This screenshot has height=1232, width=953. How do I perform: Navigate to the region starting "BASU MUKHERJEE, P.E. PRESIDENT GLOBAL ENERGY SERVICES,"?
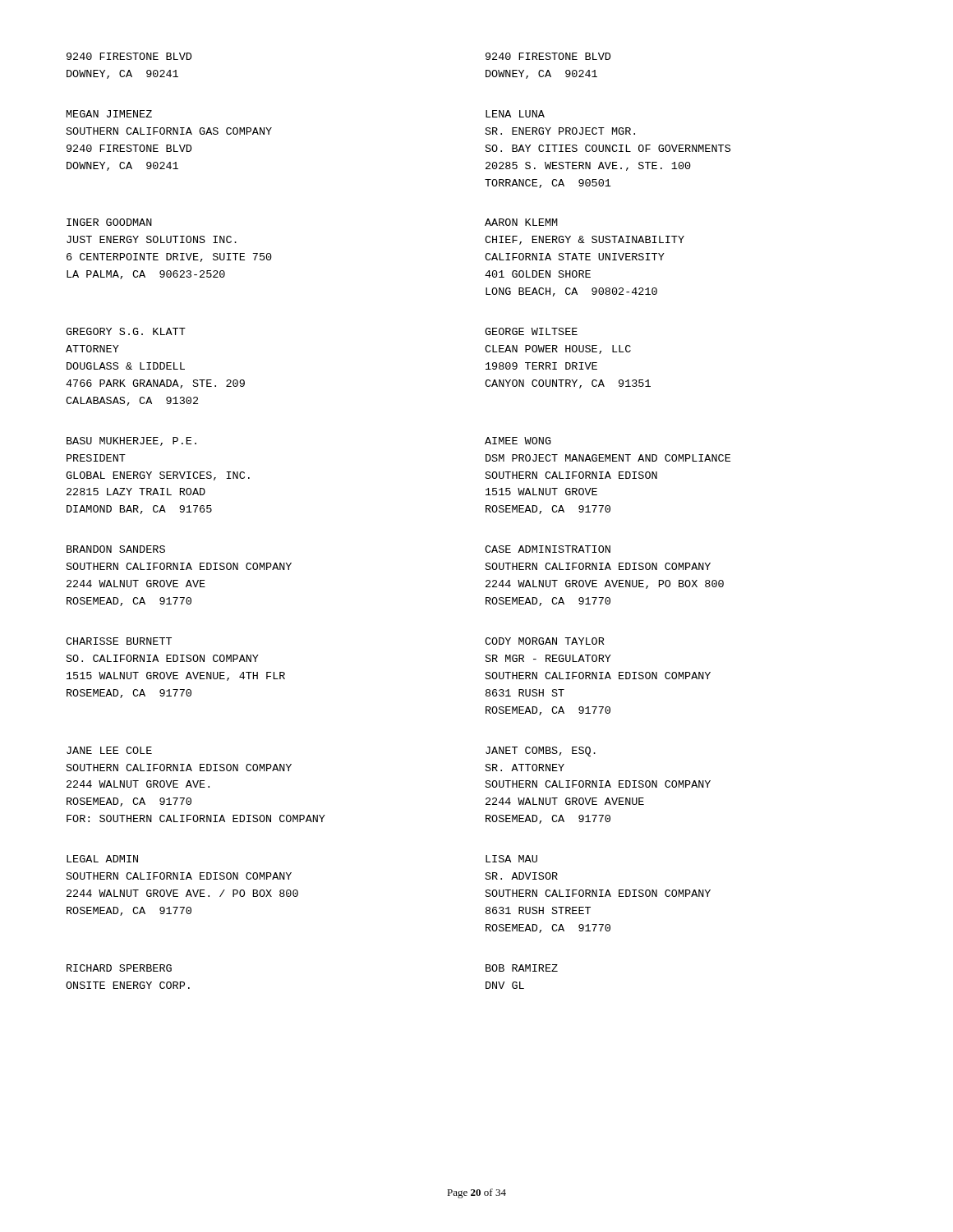(159, 476)
